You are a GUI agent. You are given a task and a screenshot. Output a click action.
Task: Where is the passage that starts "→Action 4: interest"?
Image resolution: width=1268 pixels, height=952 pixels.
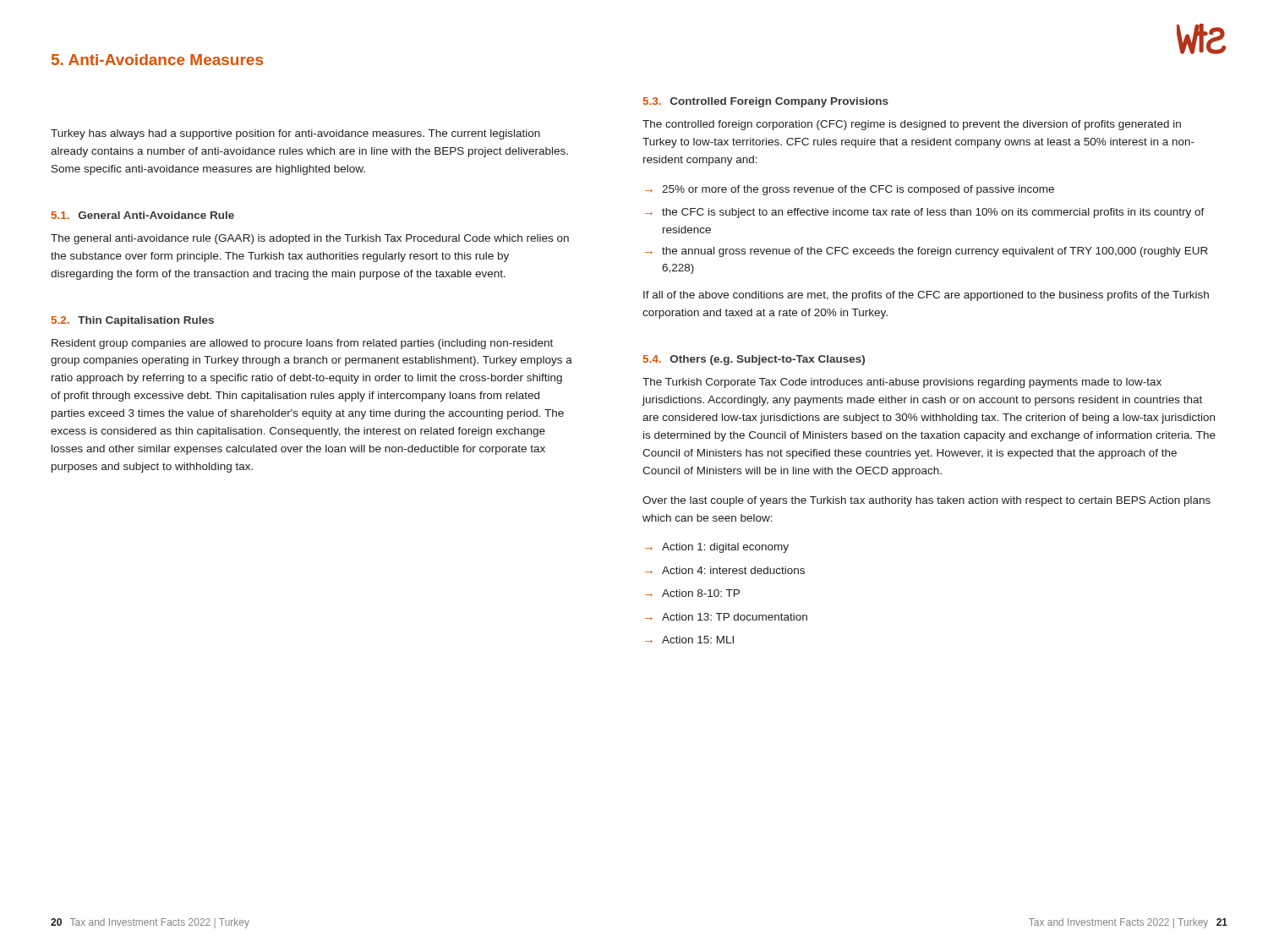pyautogui.click(x=724, y=572)
